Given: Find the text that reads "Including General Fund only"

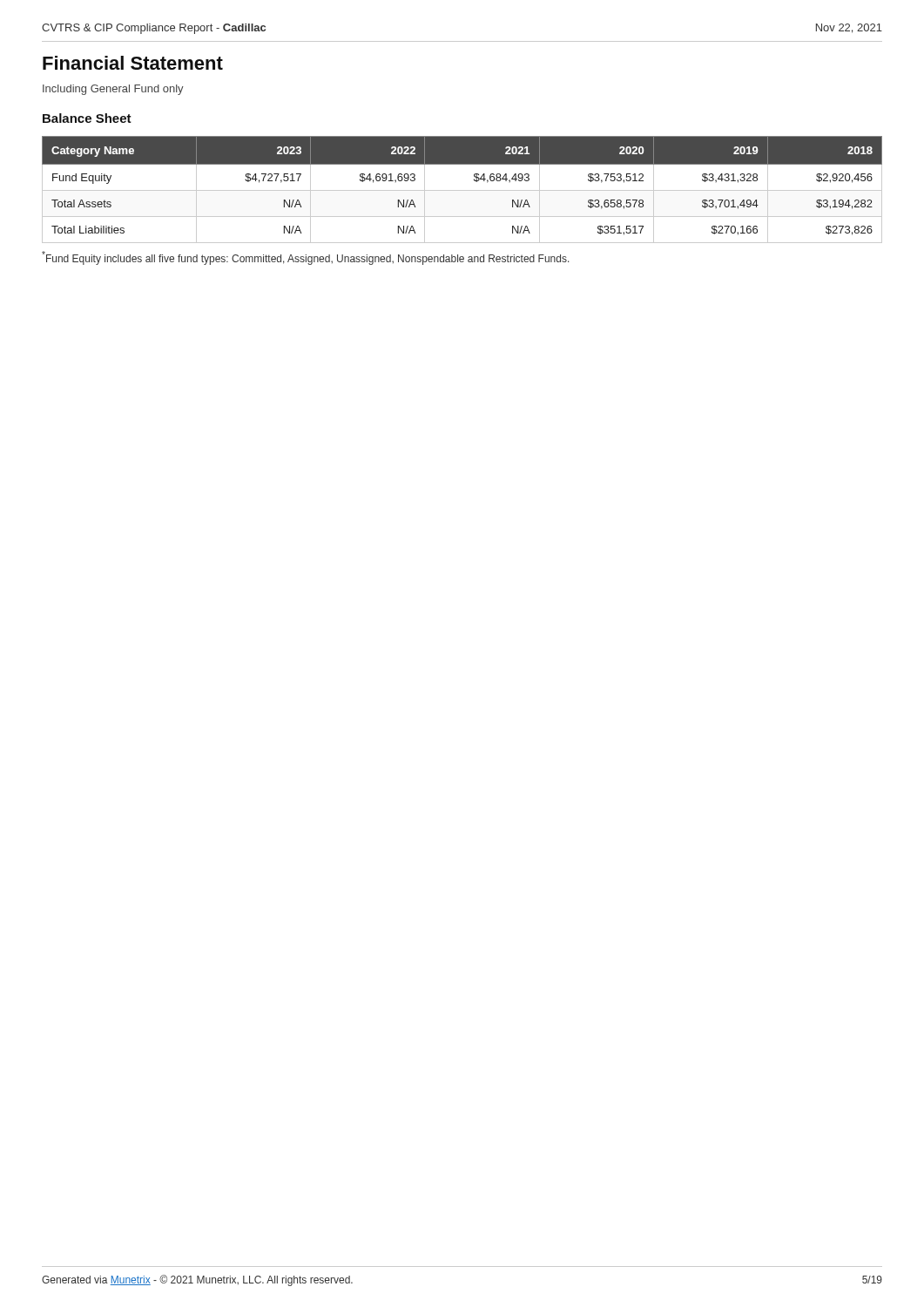Looking at the screenshot, I should pos(113,88).
